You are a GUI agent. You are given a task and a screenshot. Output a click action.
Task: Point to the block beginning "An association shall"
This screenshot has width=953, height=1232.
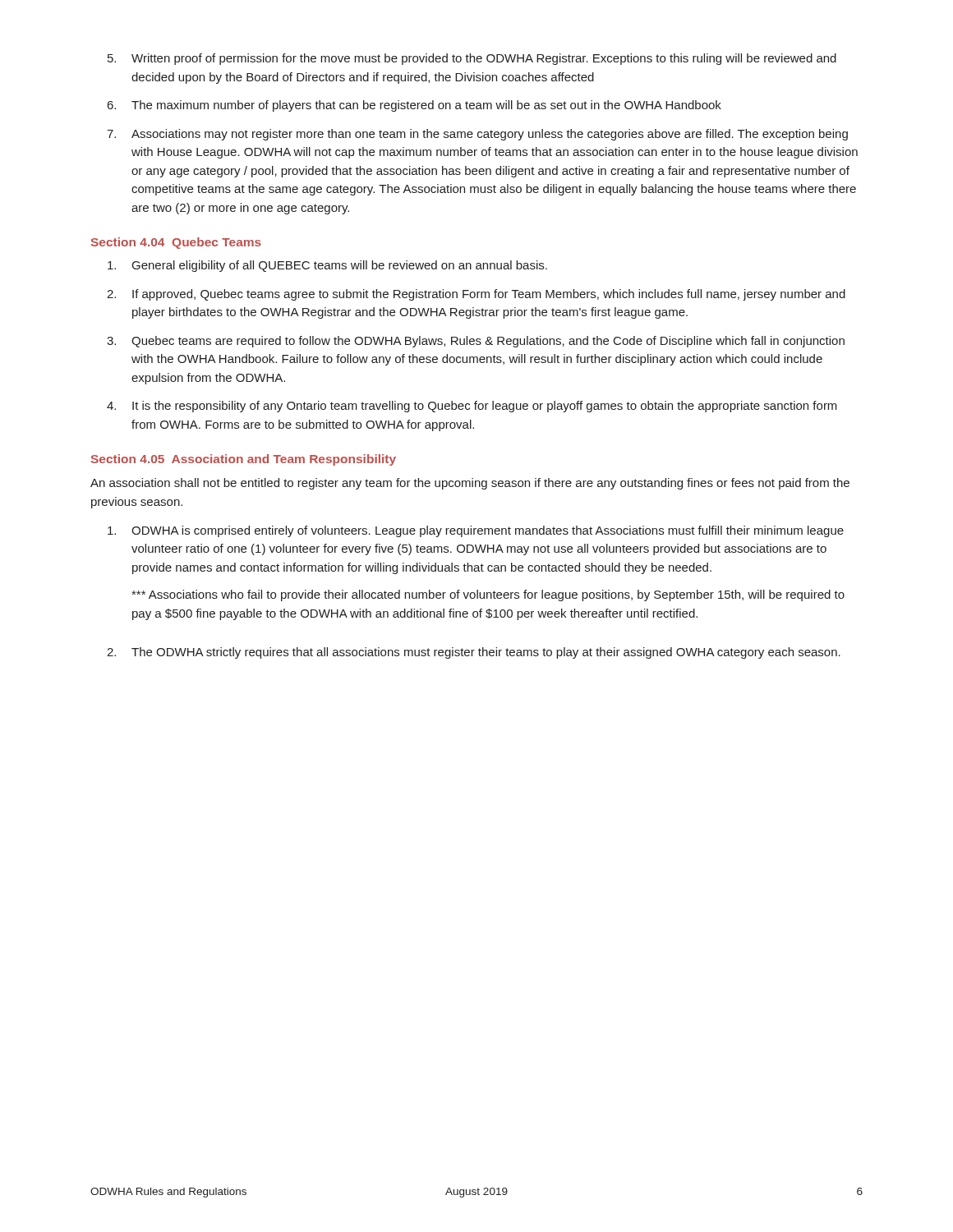pyautogui.click(x=470, y=492)
